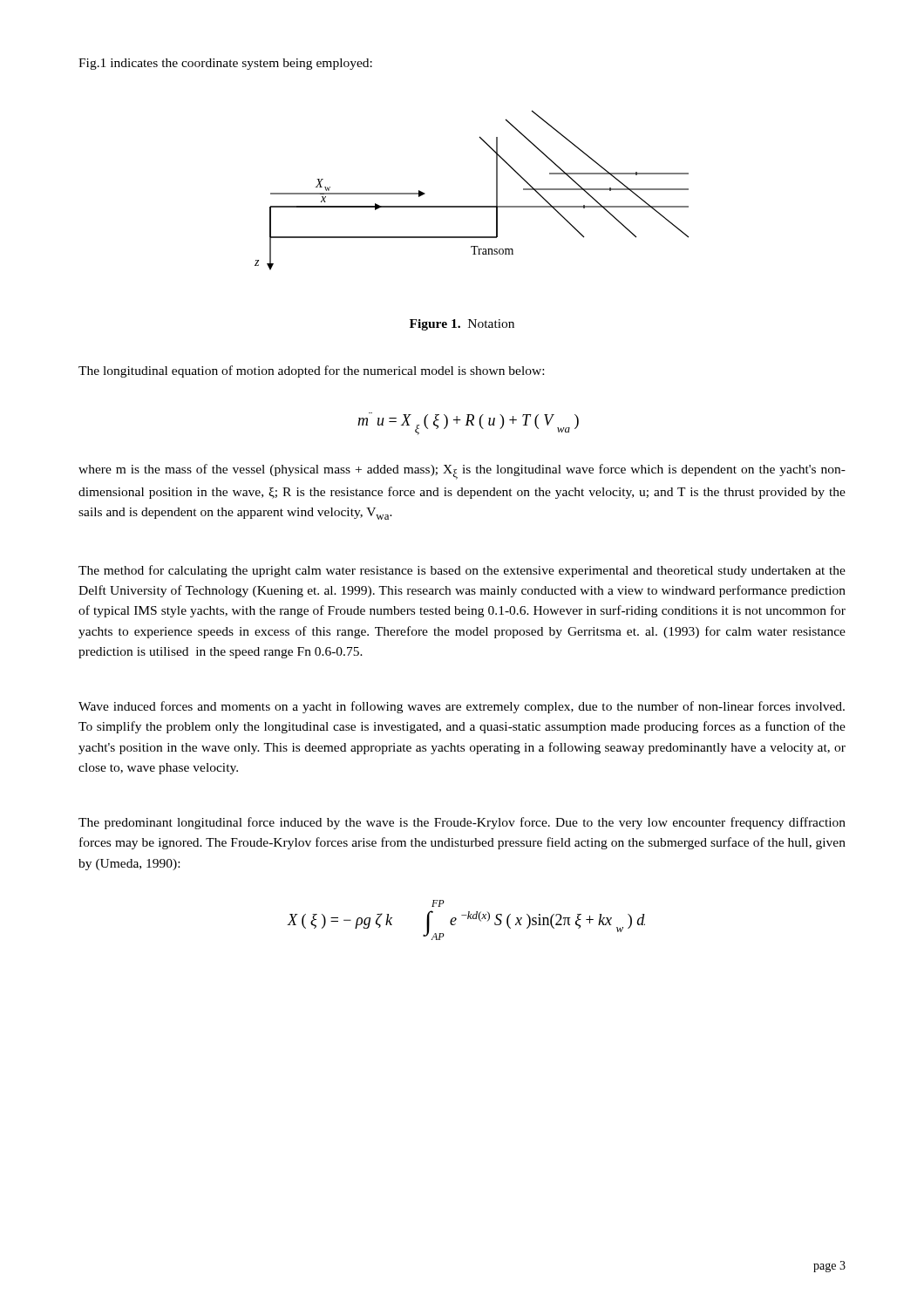Viewport: 924px width, 1308px height.
Task: Select the formula with the text "X ( ξ ) = − ρg"
Action: point(462,918)
